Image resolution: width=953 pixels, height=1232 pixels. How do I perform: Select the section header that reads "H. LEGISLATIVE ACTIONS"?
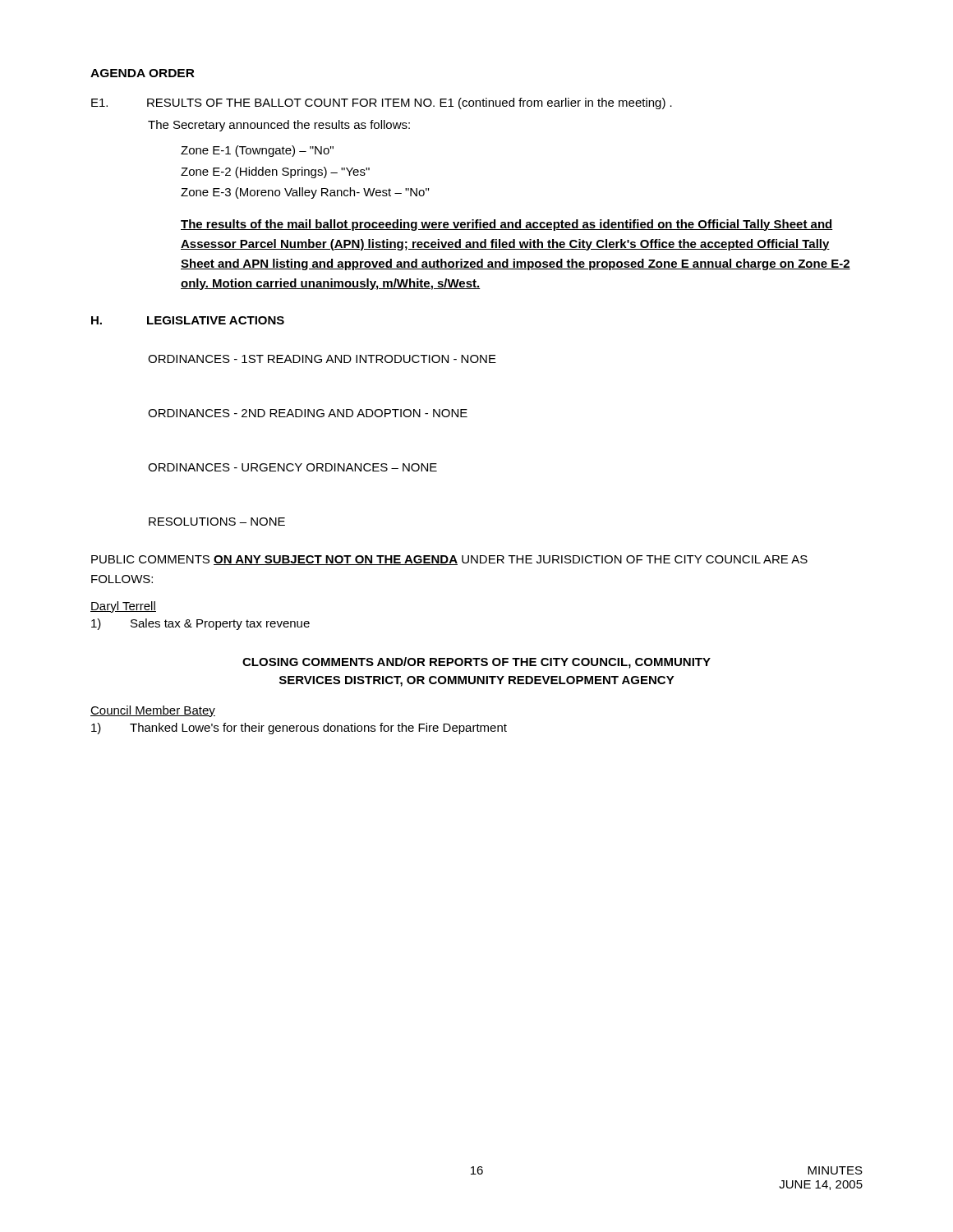pyautogui.click(x=187, y=320)
